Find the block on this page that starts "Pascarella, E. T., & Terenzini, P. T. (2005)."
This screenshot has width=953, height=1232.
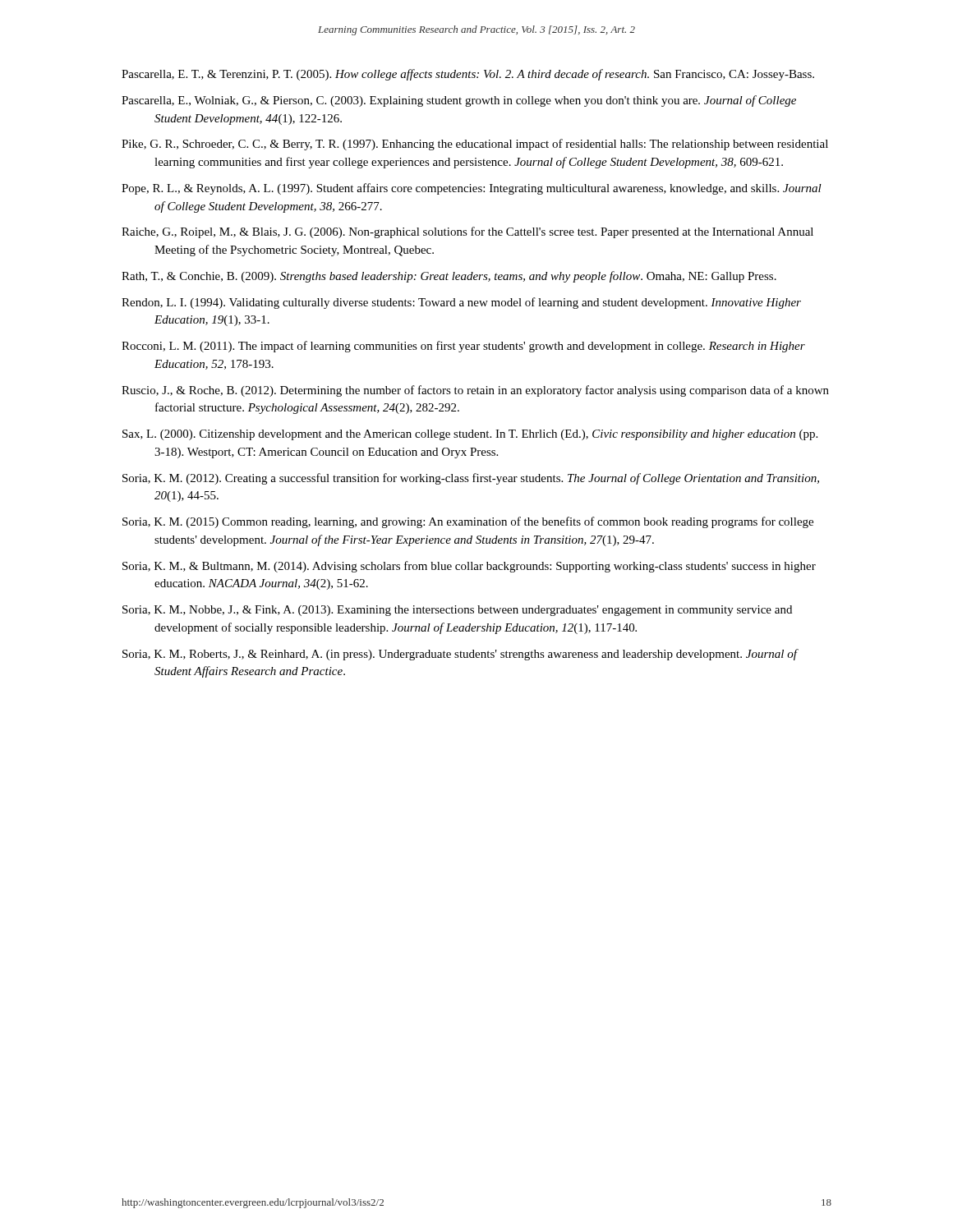tap(468, 74)
